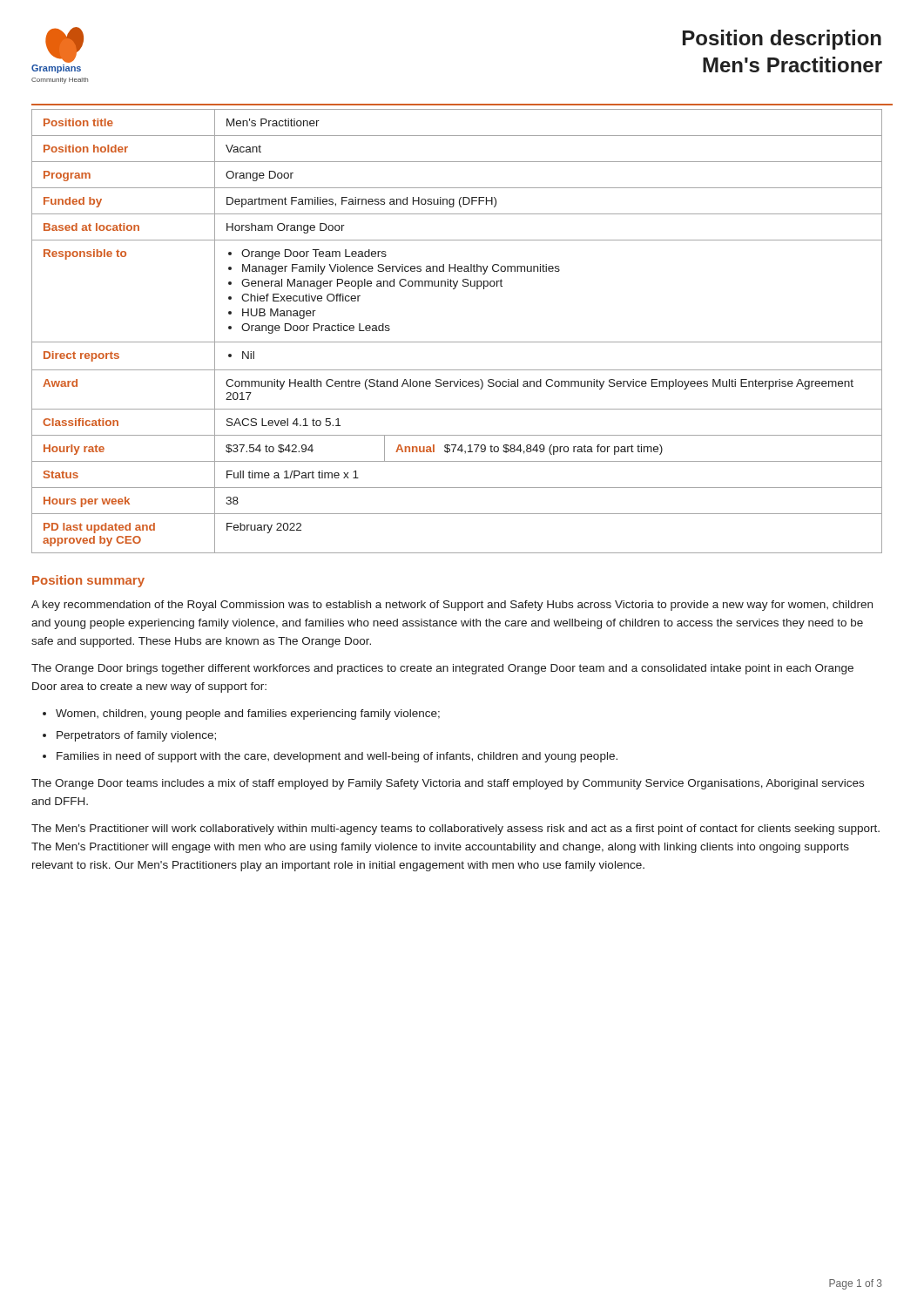This screenshot has width=924, height=1307.
Task: Click a logo
Action: [88, 56]
